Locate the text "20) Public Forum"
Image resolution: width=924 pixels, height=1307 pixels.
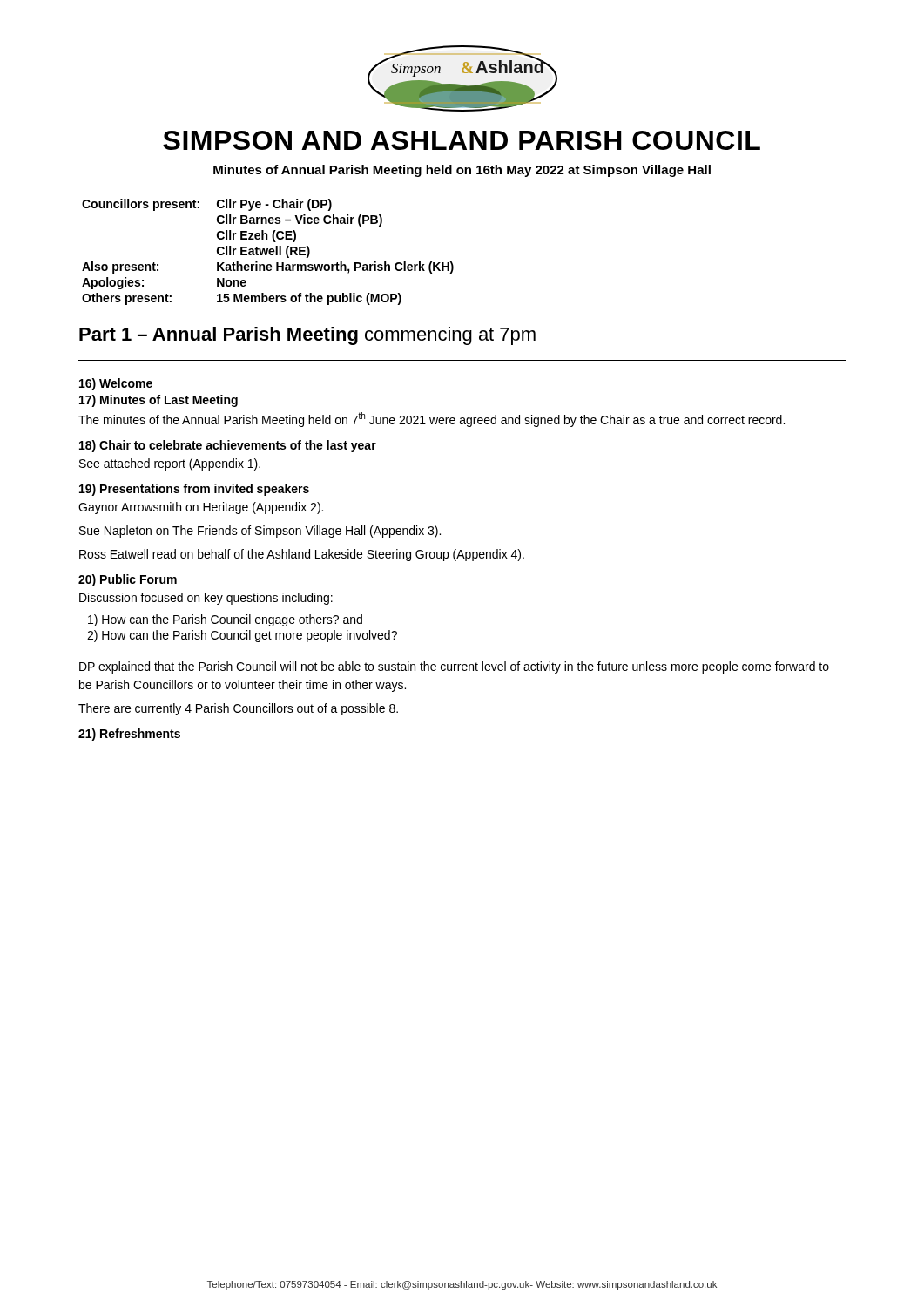(128, 579)
